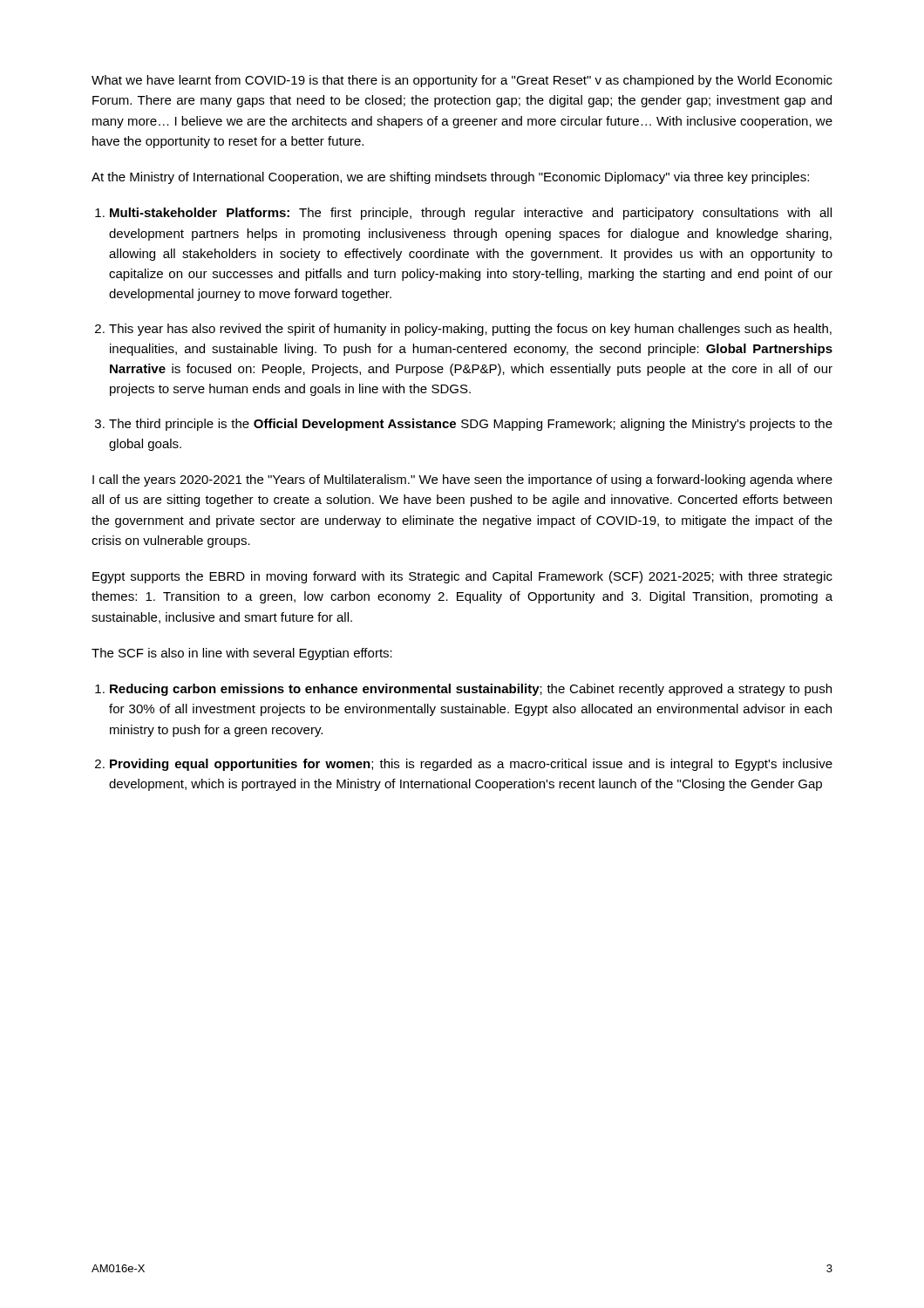
Task: Point to the block beginning "Egypt supports the EBRD"
Action: point(462,596)
